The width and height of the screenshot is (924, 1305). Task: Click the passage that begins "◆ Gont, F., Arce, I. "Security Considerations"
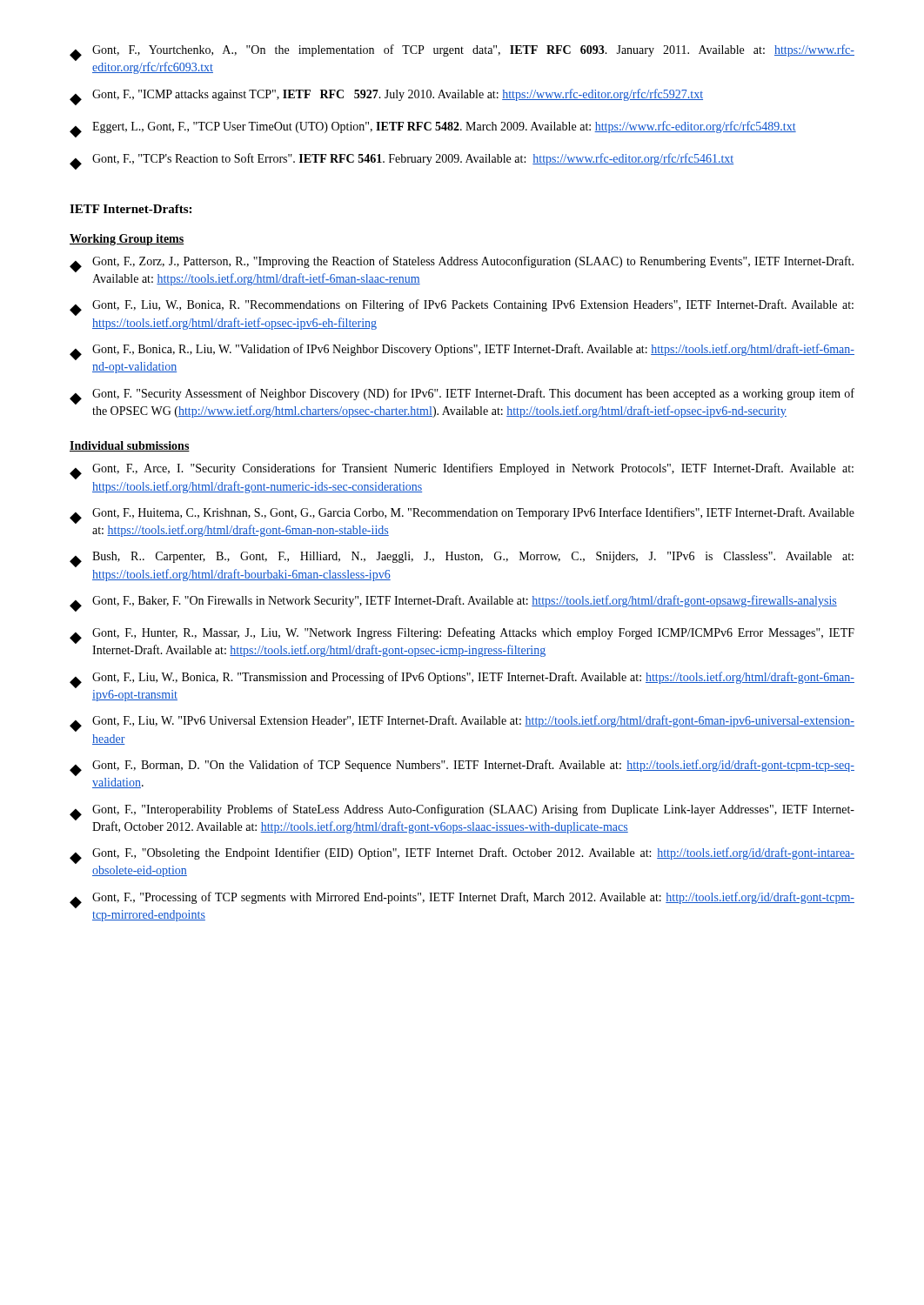pyautogui.click(x=462, y=478)
